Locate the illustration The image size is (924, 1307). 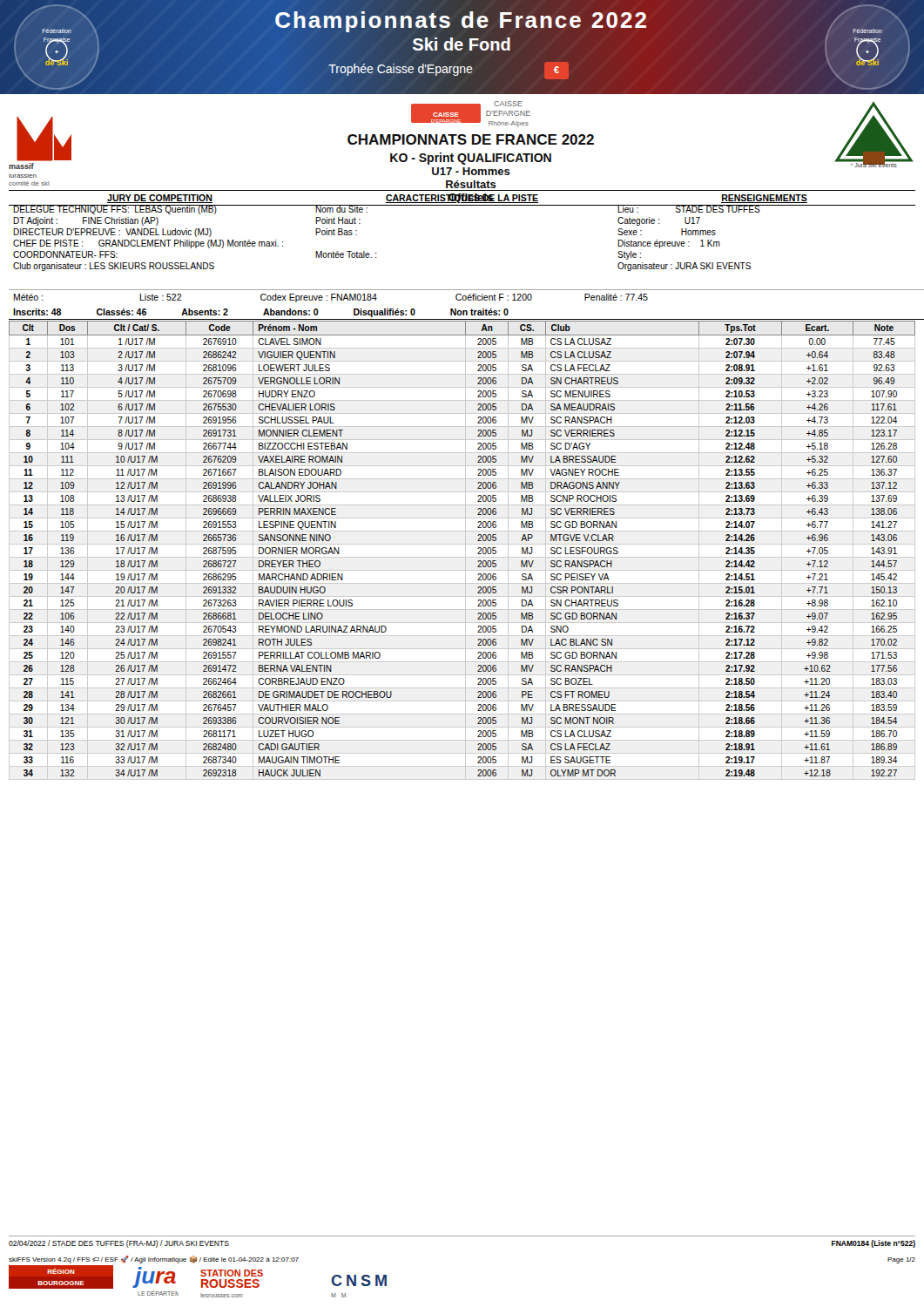point(462,47)
